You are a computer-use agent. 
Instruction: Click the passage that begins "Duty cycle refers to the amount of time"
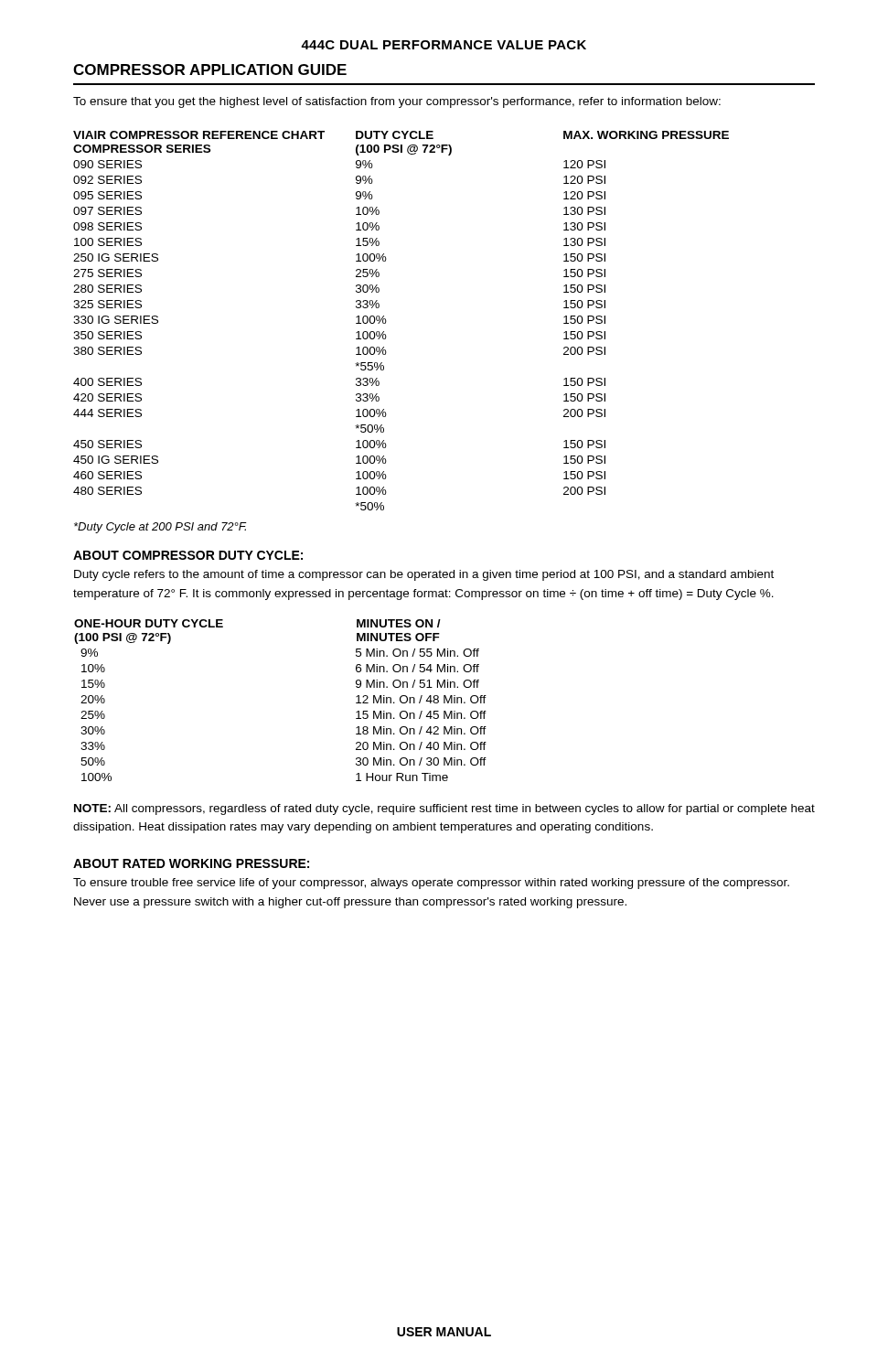point(424,583)
